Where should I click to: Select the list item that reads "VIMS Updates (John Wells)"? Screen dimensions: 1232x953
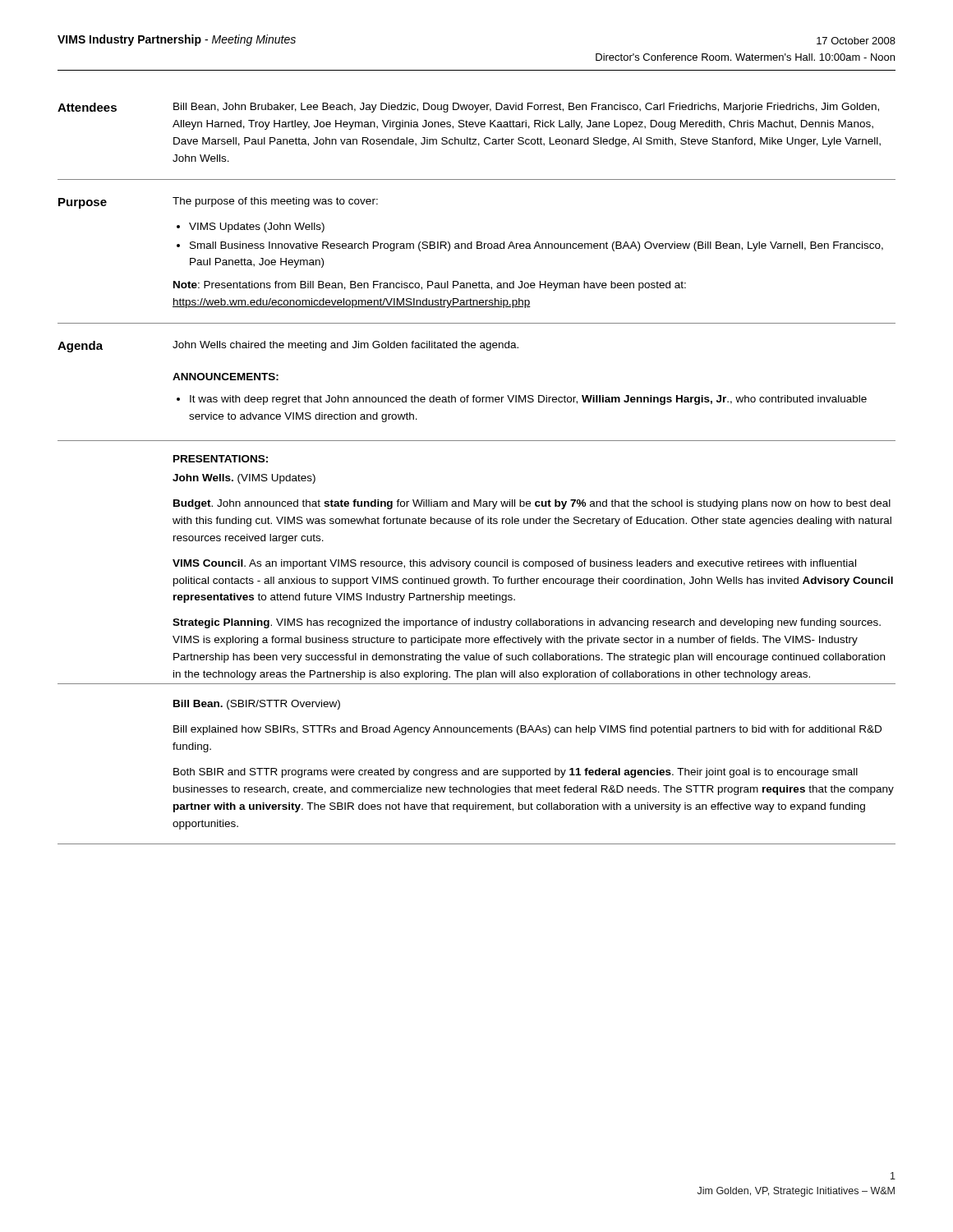coord(257,226)
